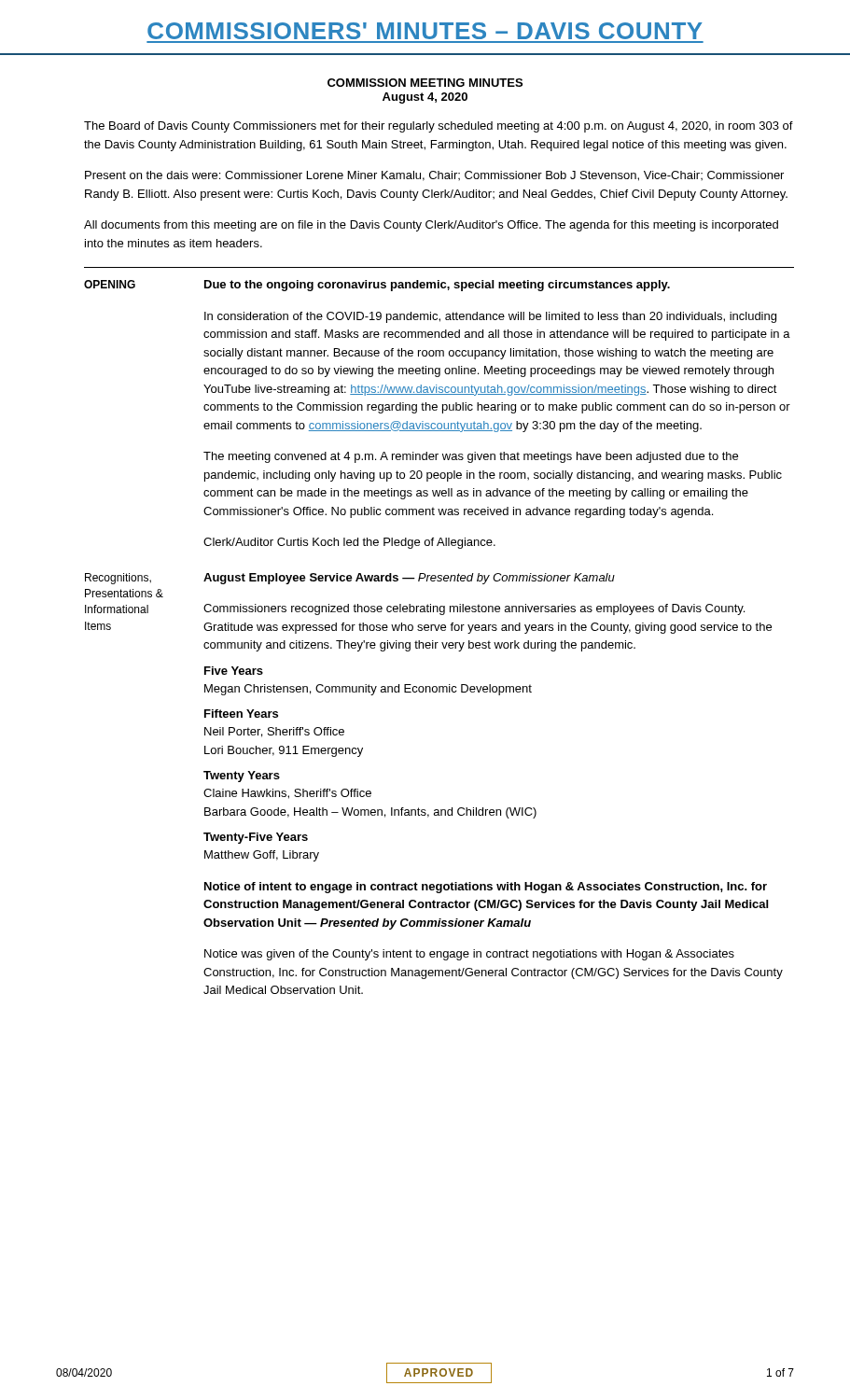Click on the passage starting "Fifteen Years Neil Porter, Sheriff's Office Lori"
The height and width of the screenshot is (1400, 850).
click(241, 714)
